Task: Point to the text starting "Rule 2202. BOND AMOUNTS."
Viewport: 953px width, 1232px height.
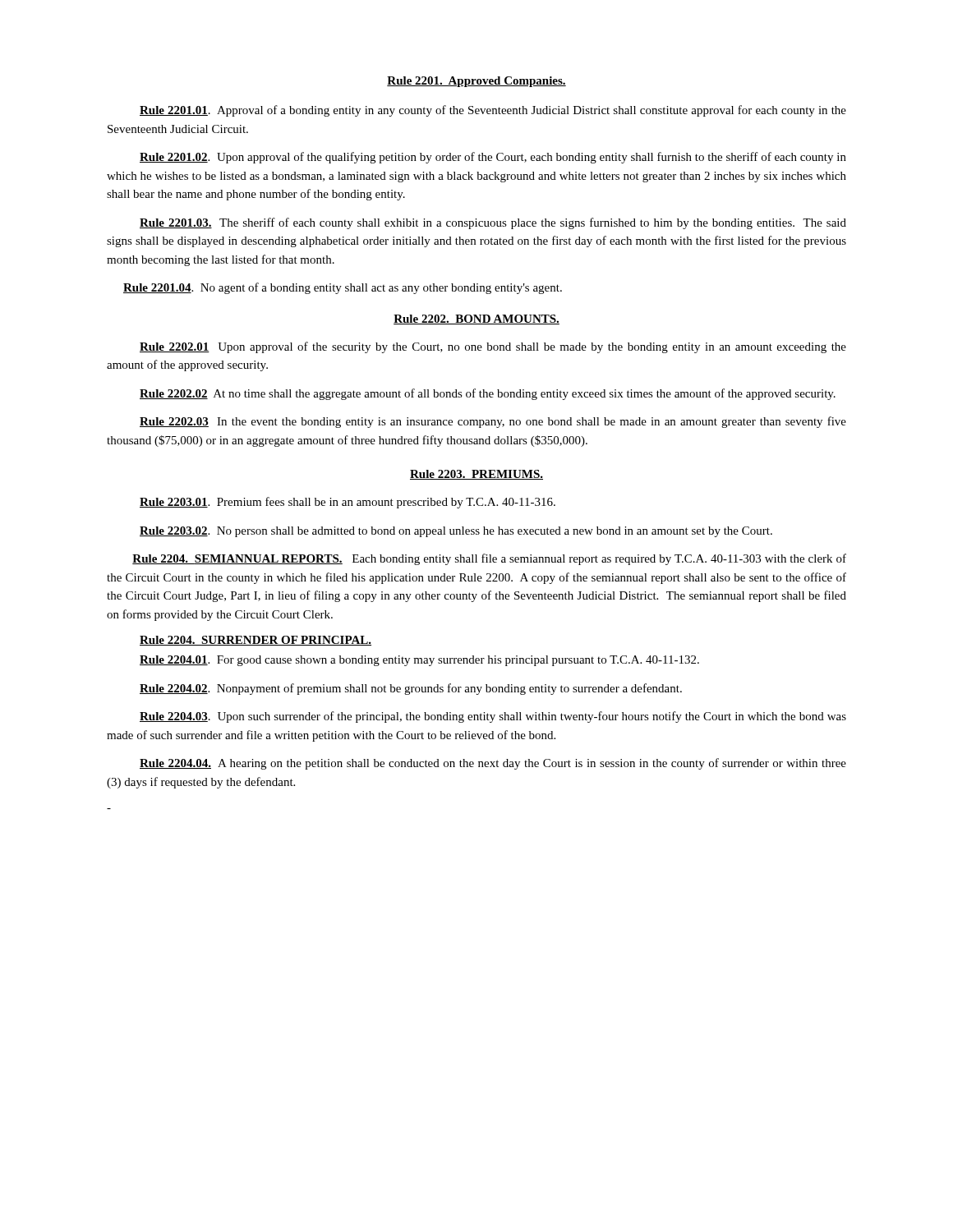Action: click(476, 318)
